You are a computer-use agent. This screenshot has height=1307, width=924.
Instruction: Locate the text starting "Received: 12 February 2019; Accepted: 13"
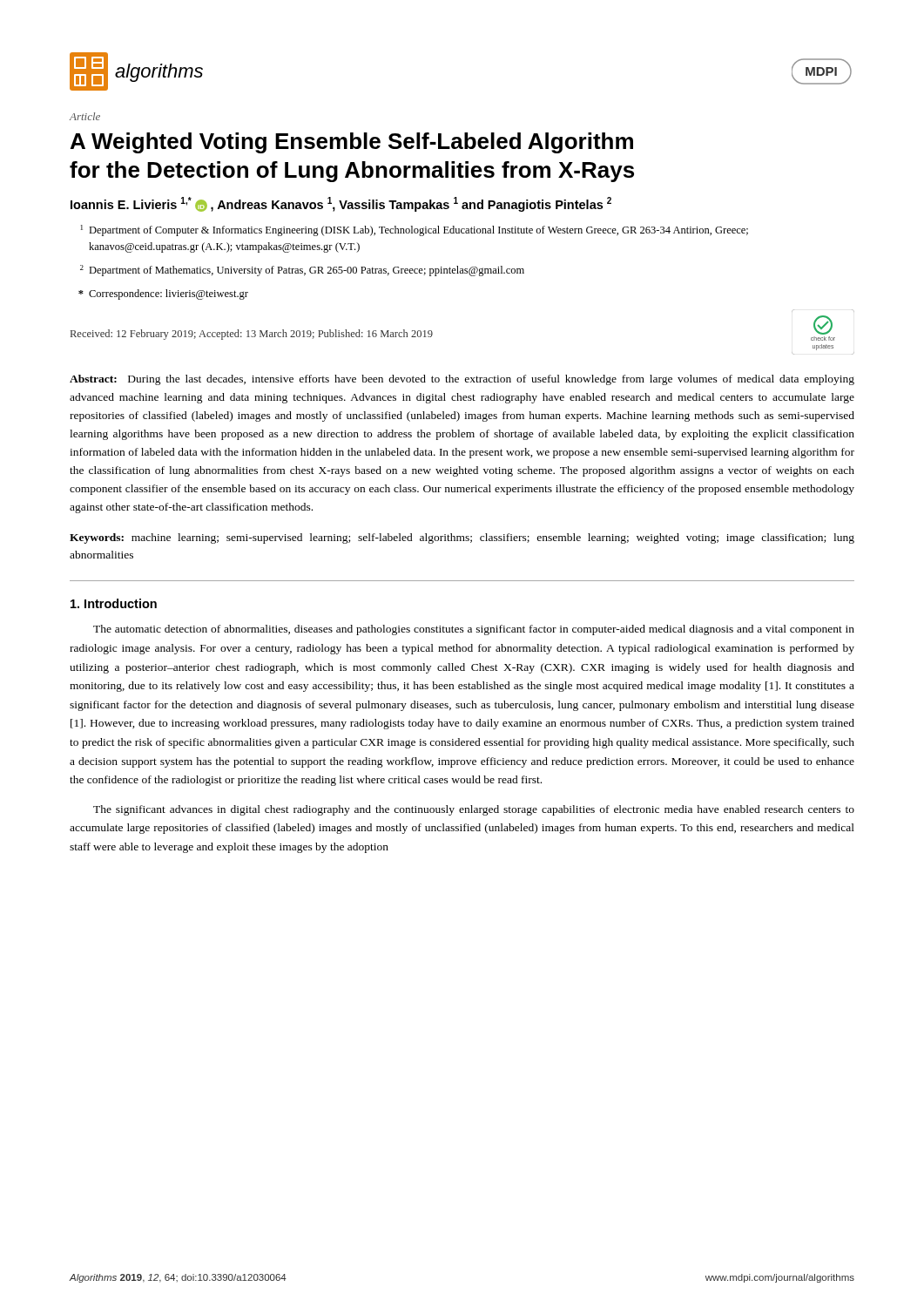pyautogui.click(x=251, y=333)
